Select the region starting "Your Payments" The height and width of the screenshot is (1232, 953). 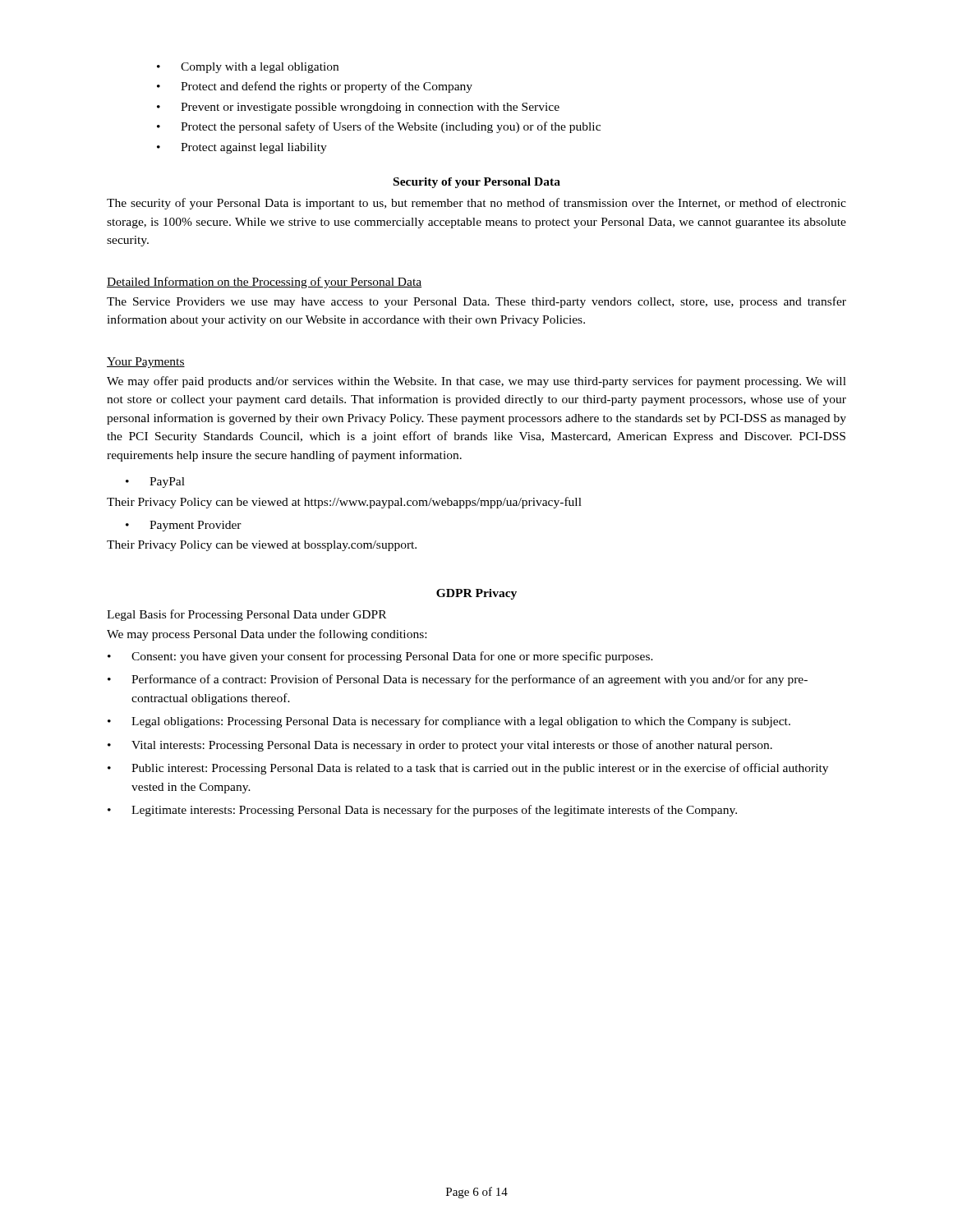pos(146,361)
